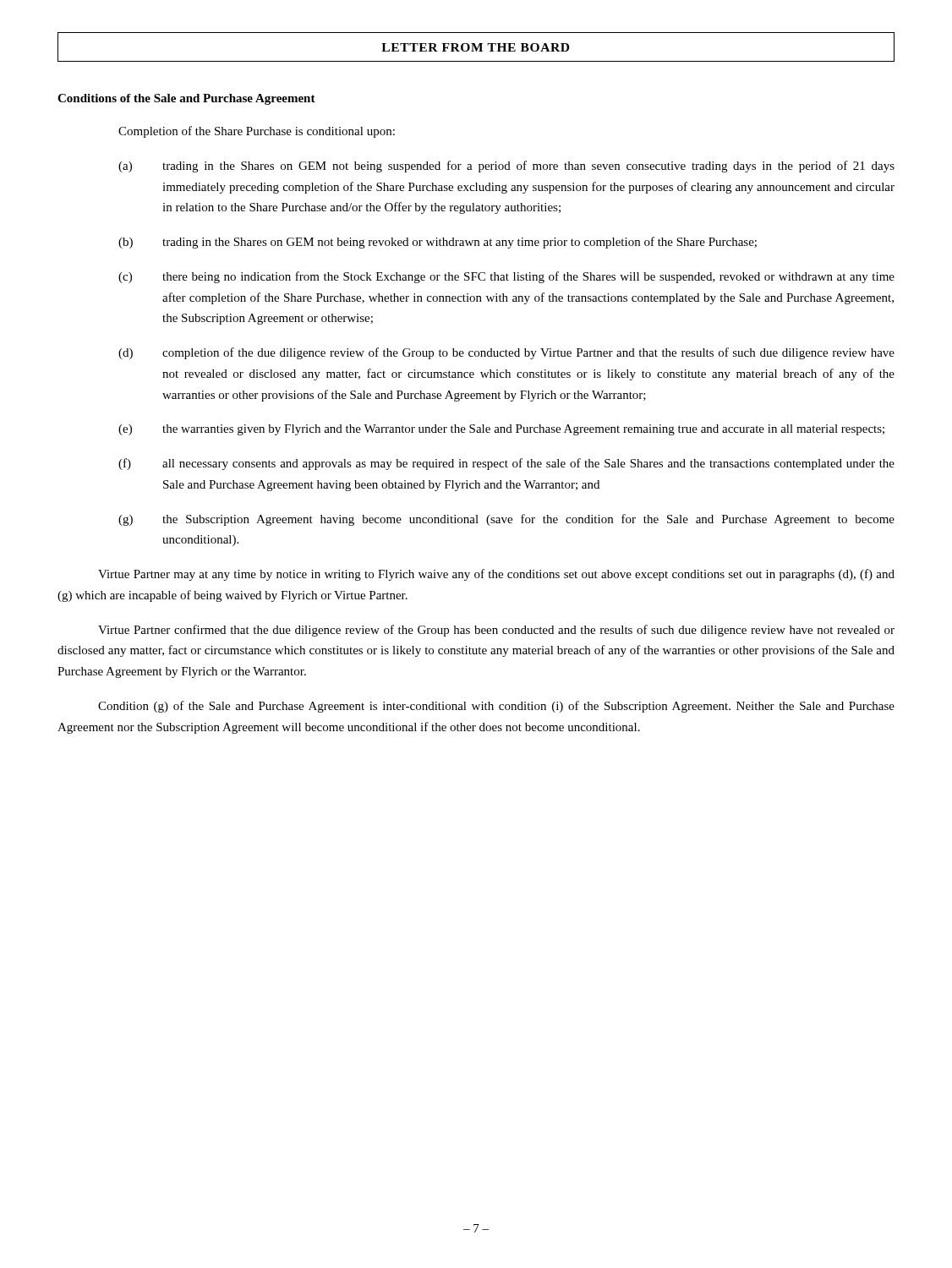This screenshot has height=1268, width=952.
Task: Find the block on this page that starts "Condition (g) of"
Action: 476,716
